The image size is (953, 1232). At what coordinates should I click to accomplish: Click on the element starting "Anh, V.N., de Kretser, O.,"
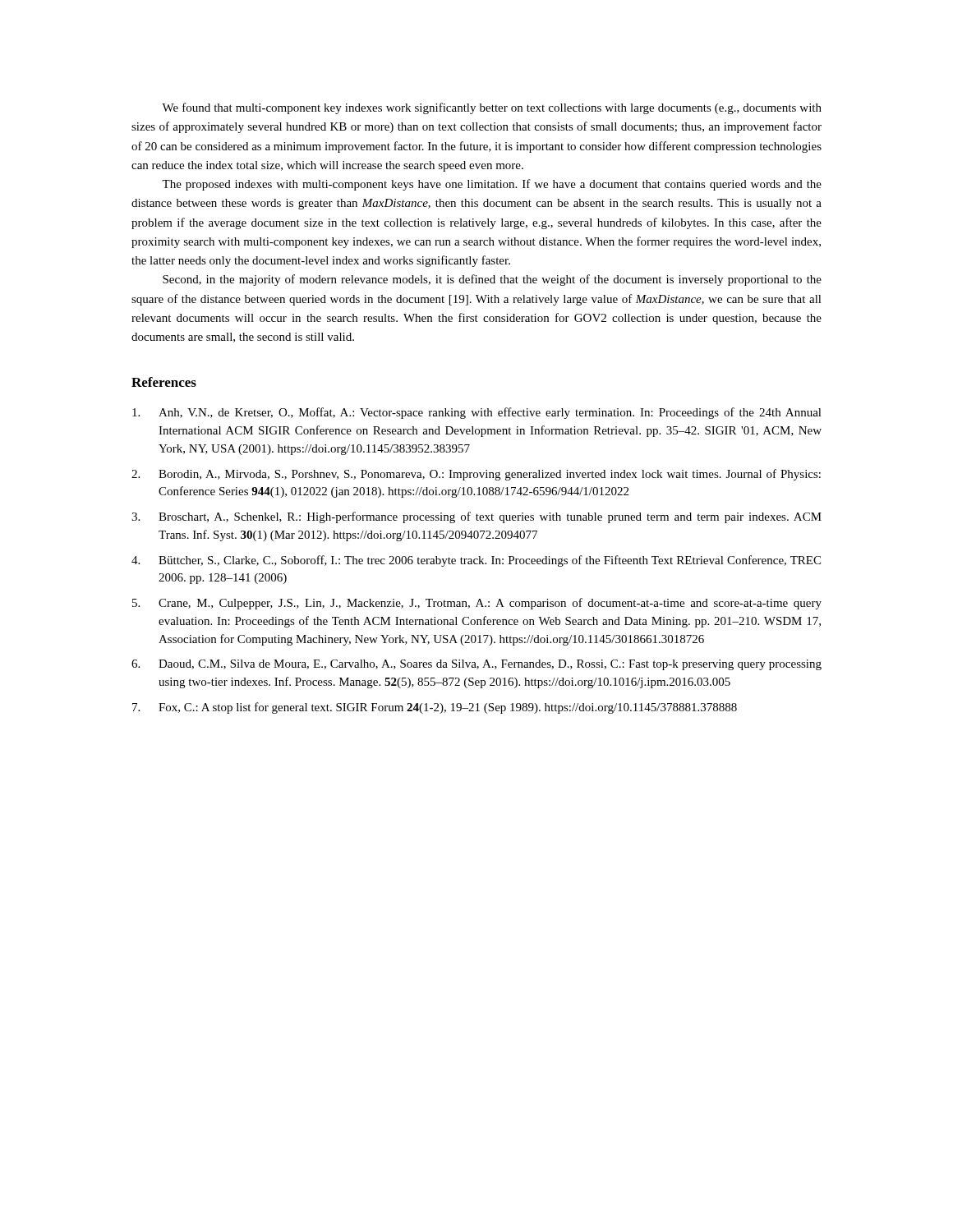pyautogui.click(x=476, y=431)
